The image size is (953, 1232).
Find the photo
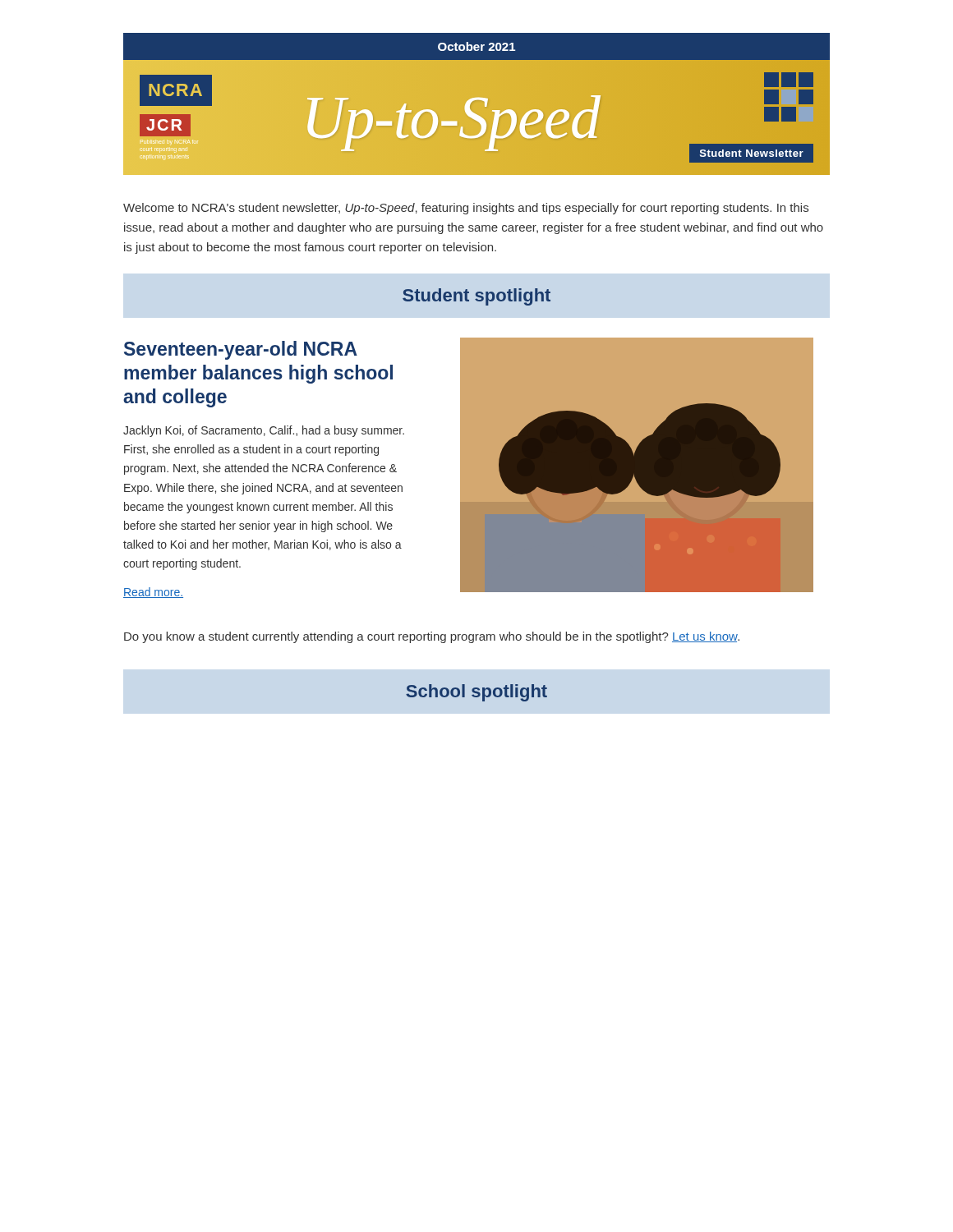tap(637, 466)
